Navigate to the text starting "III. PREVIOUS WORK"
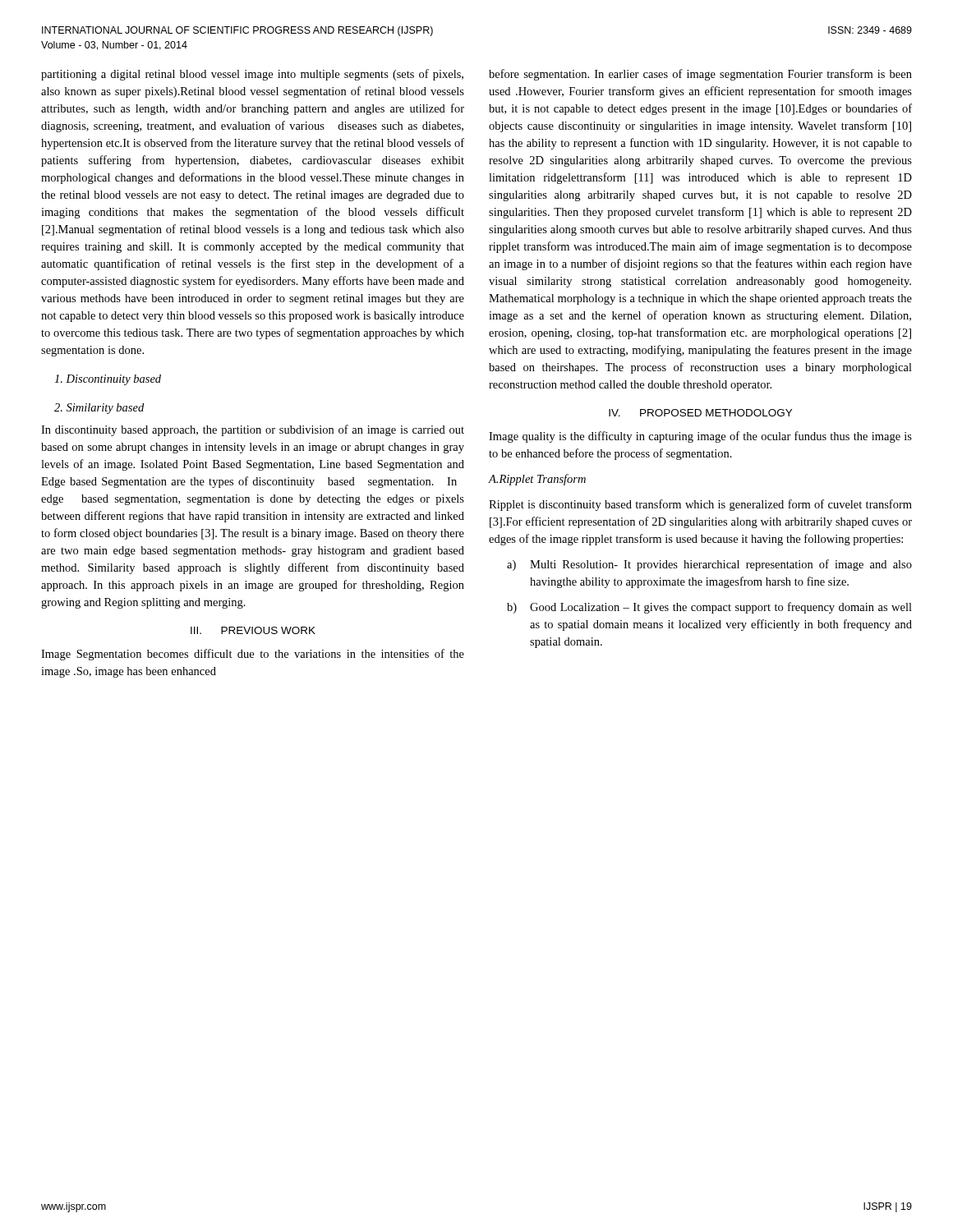Image resolution: width=953 pixels, height=1232 pixels. (x=253, y=631)
